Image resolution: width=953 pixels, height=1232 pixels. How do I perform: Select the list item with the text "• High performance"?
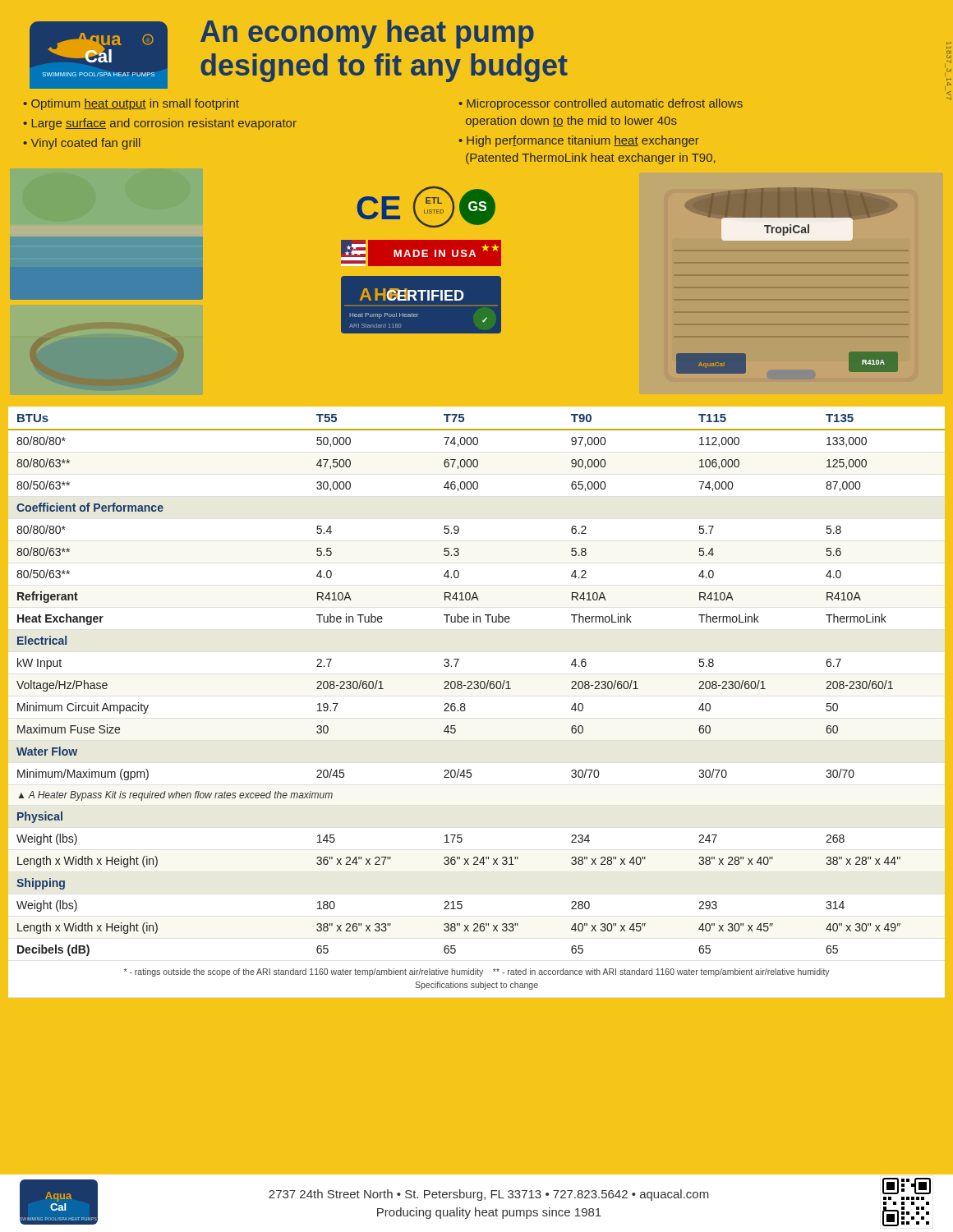[587, 157]
